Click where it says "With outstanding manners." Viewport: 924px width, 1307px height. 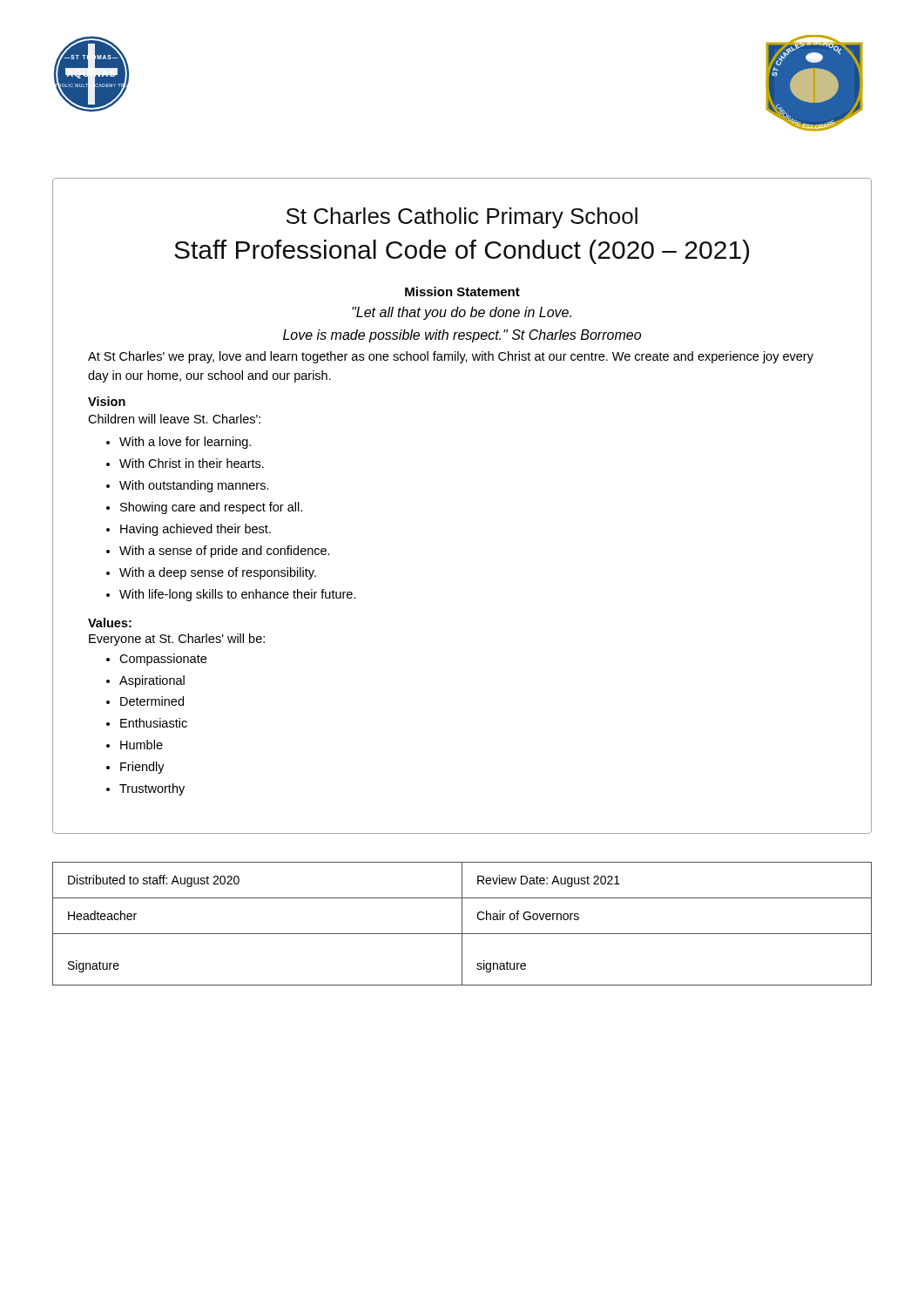click(194, 485)
